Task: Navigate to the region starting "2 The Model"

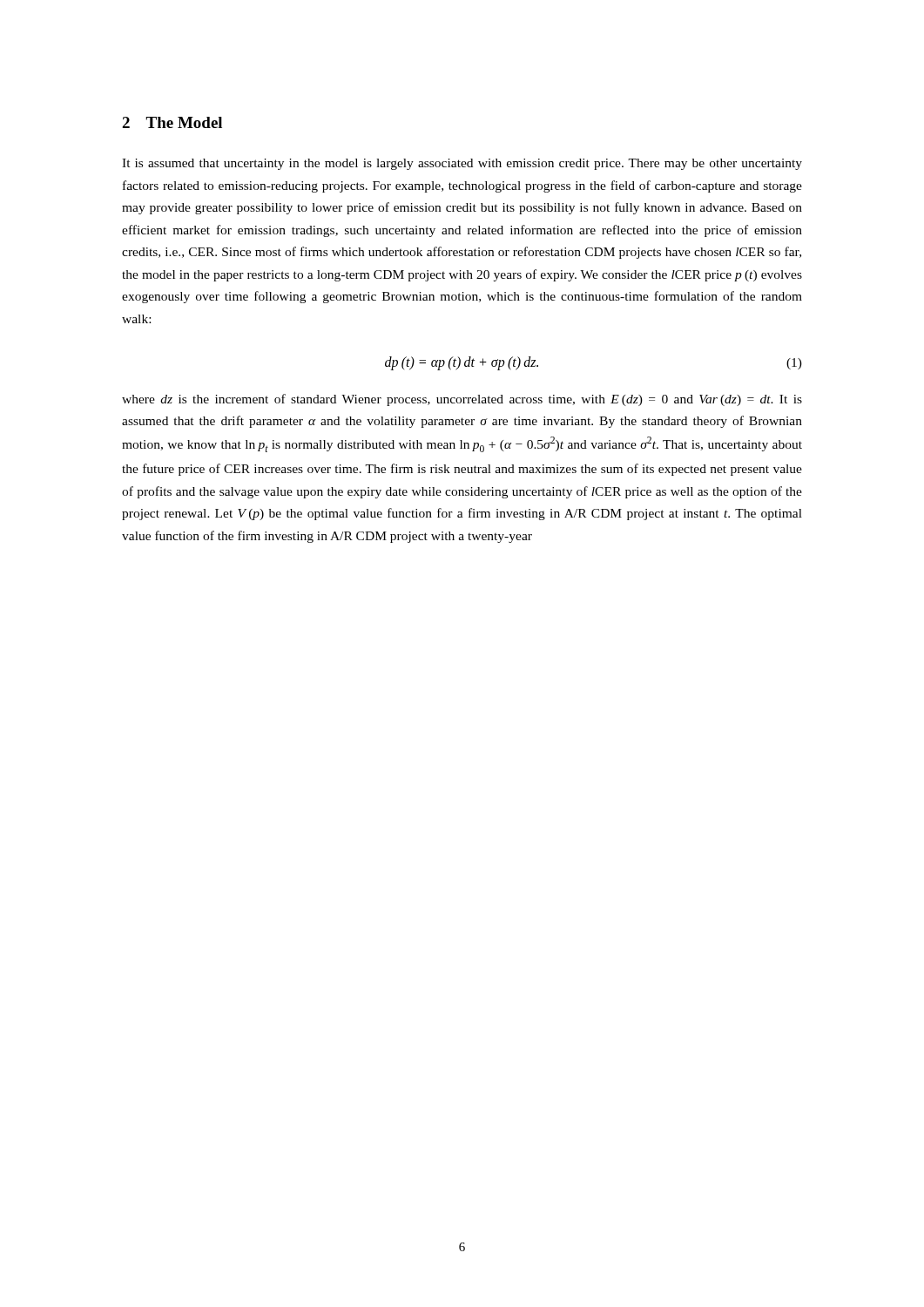Action: point(172,123)
